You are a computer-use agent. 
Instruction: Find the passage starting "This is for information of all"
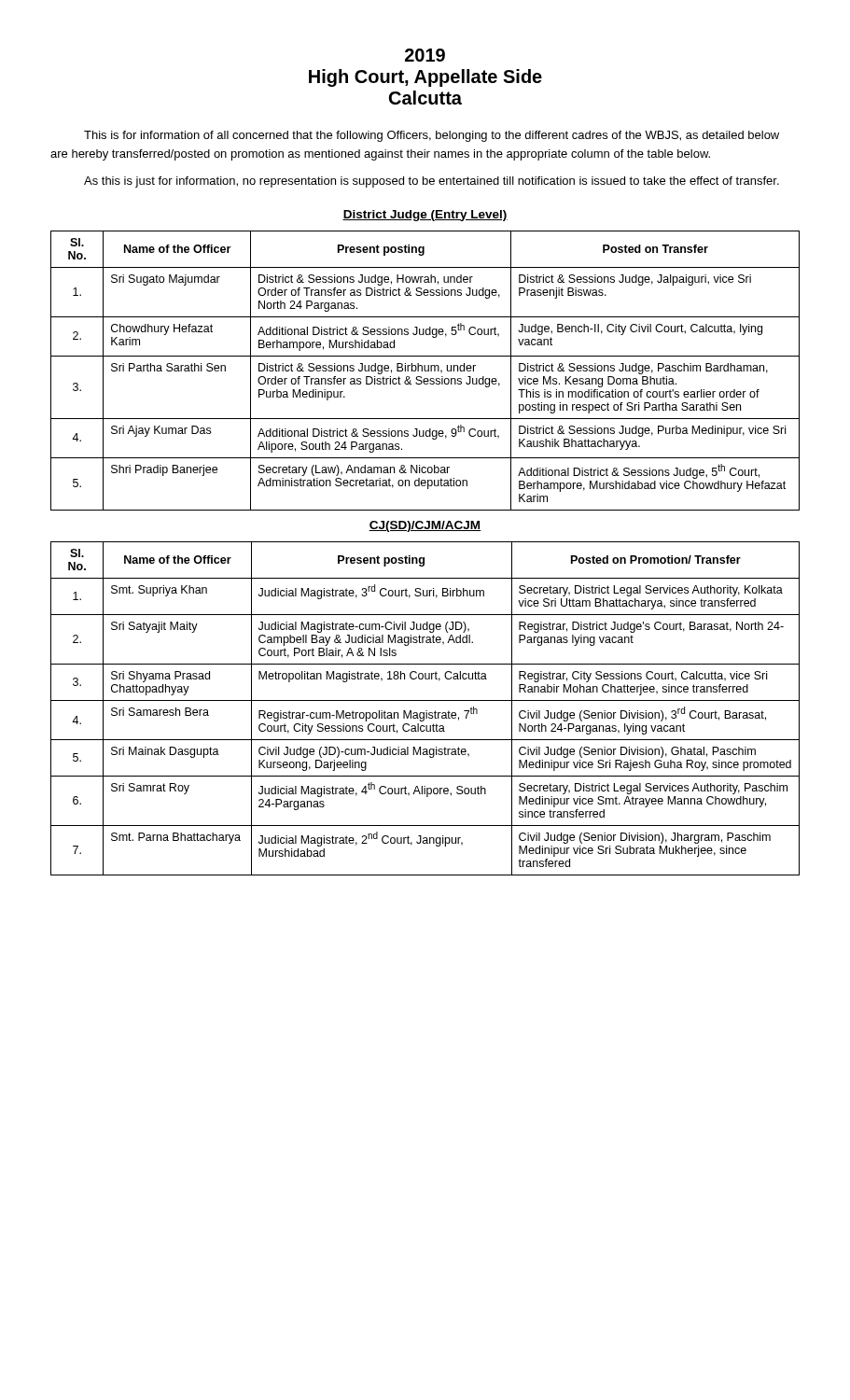pyautogui.click(x=415, y=144)
